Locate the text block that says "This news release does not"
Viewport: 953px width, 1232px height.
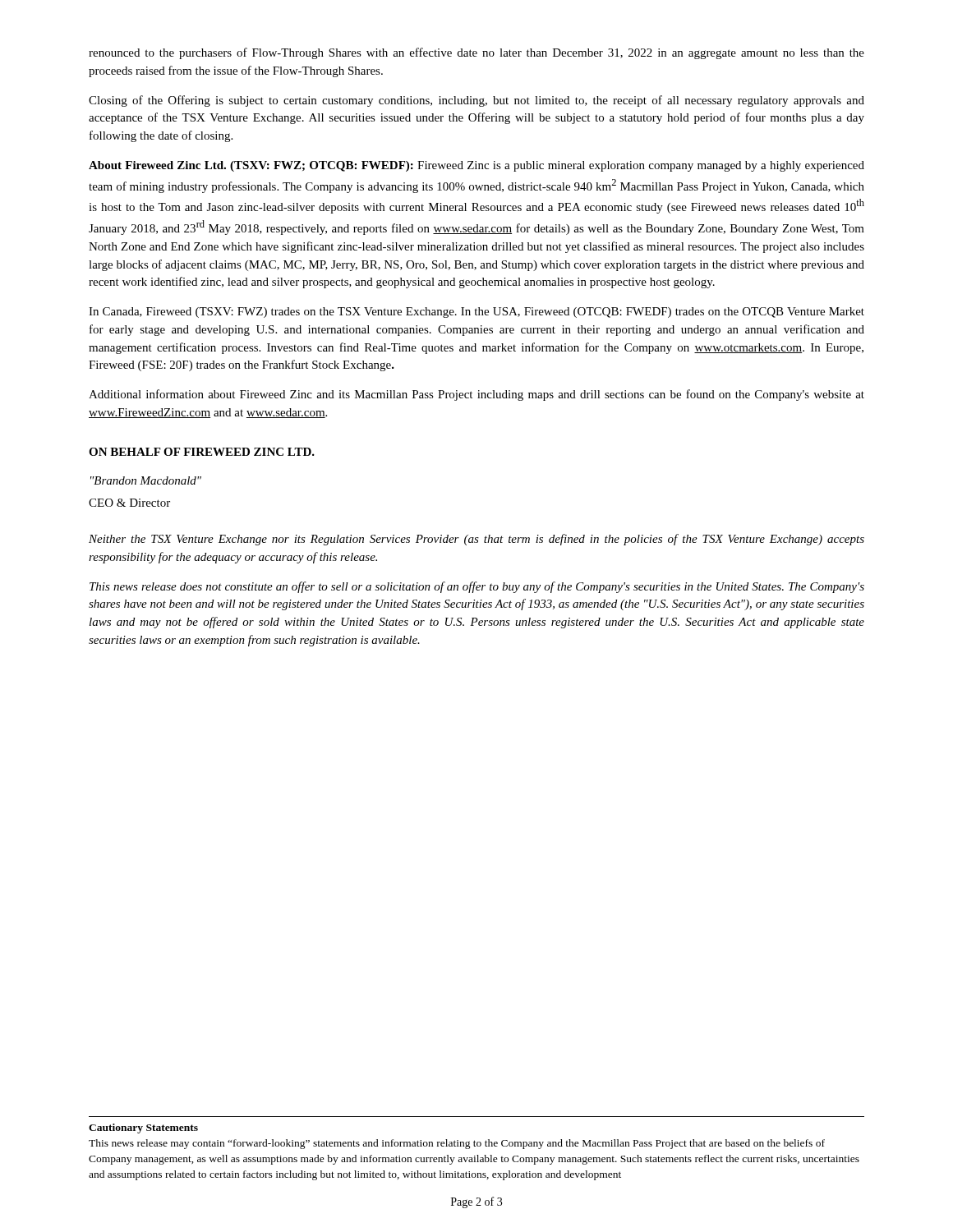[x=476, y=613]
